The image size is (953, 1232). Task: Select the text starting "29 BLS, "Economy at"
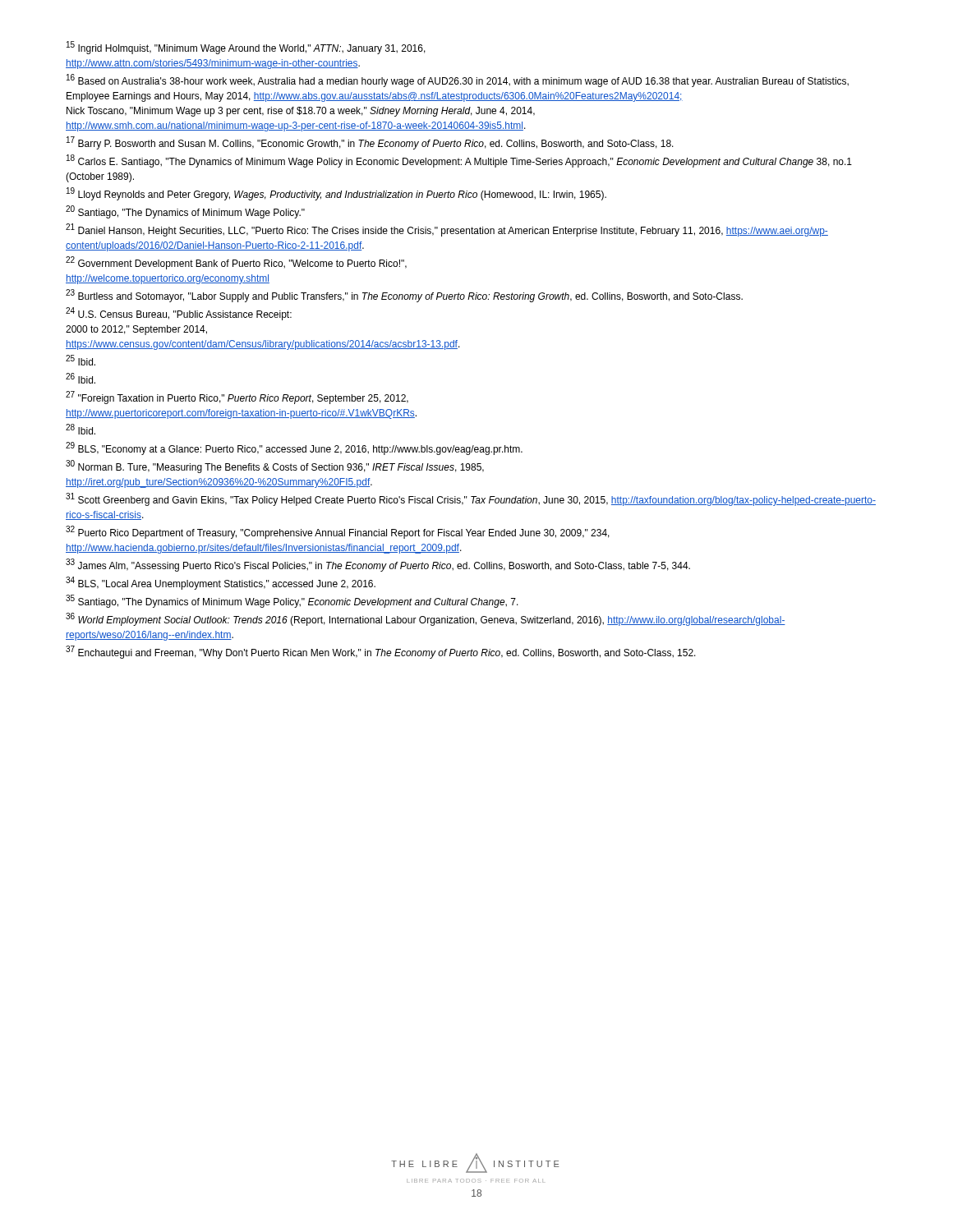[x=294, y=448]
